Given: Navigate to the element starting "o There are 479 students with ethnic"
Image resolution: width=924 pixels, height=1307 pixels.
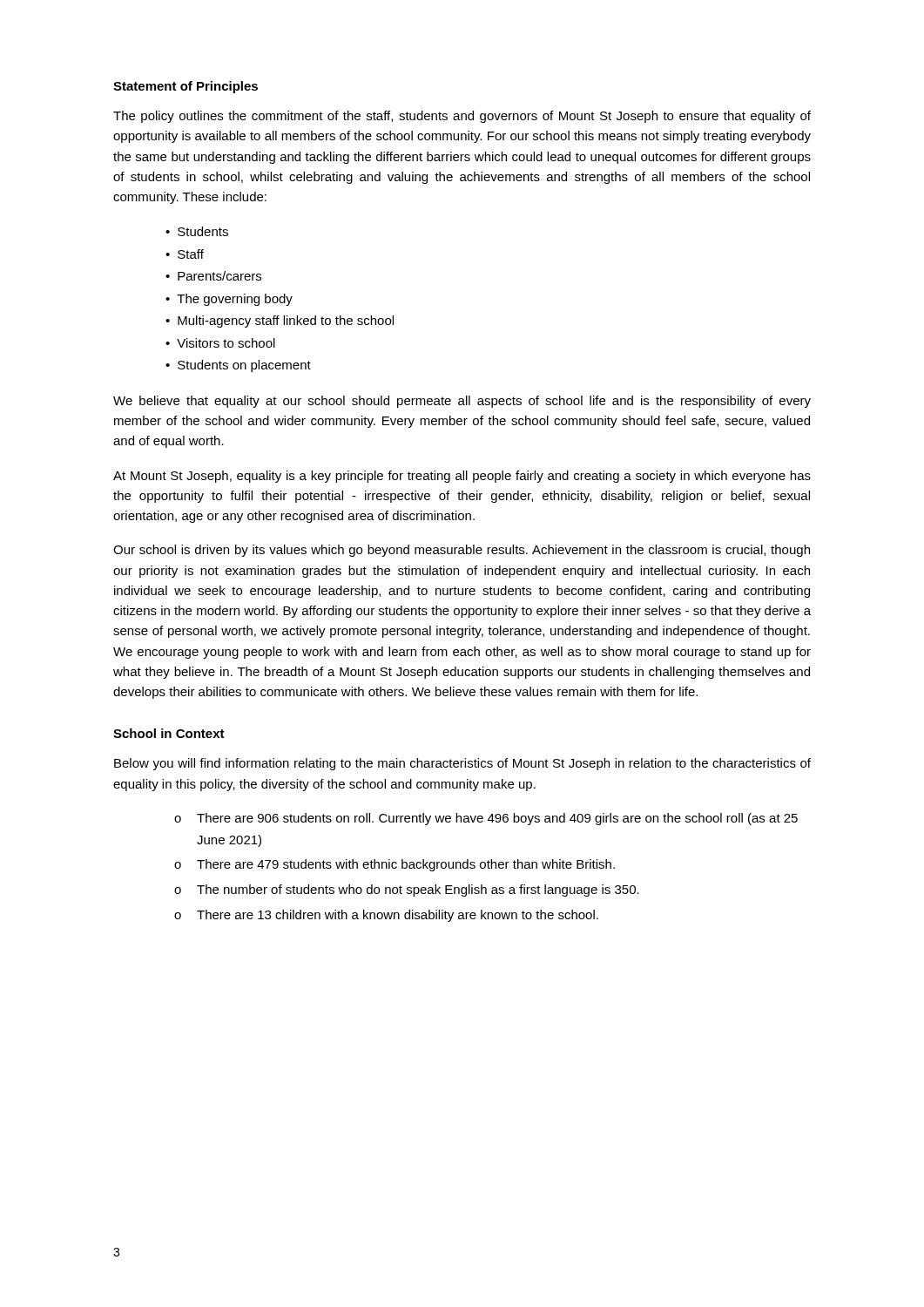Looking at the screenshot, I should click(x=395, y=865).
